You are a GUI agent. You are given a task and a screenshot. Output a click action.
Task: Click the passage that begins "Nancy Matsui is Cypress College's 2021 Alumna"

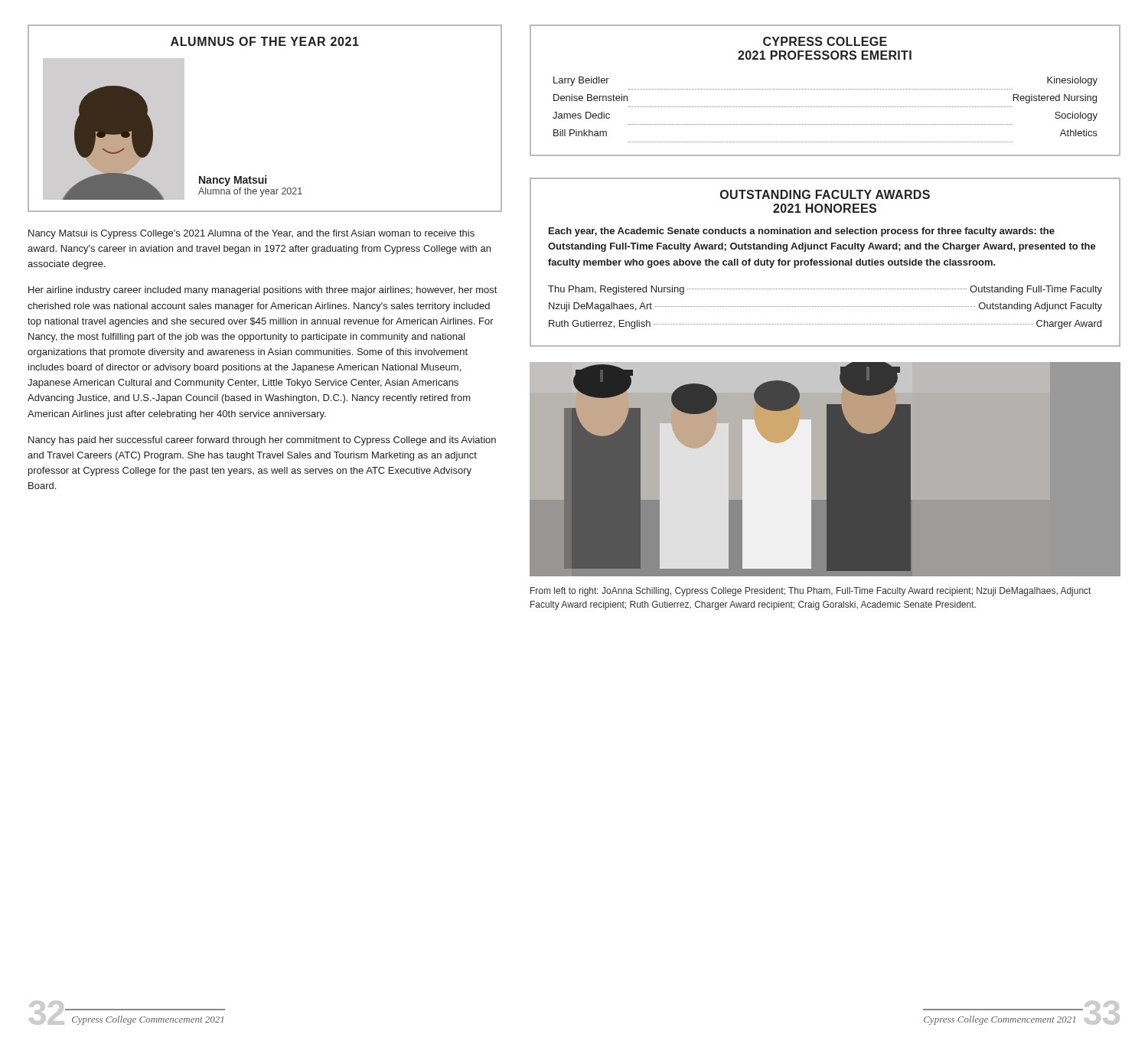[259, 248]
